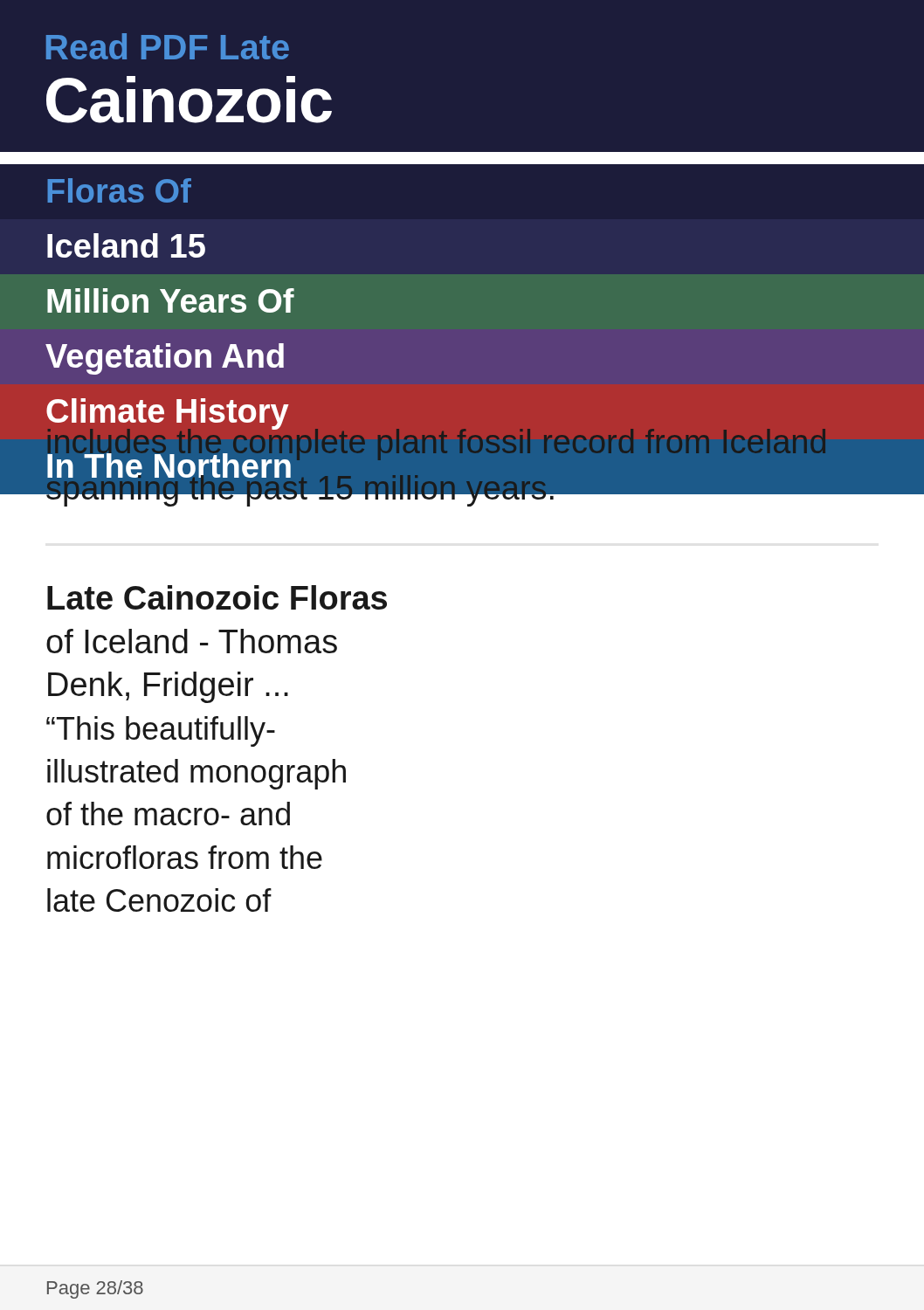Image resolution: width=924 pixels, height=1310 pixels.
Task: Find the text block containing "of Iceland - Thomas Denk, Fridgeir ... “This"
Action: click(x=197, y=771)
